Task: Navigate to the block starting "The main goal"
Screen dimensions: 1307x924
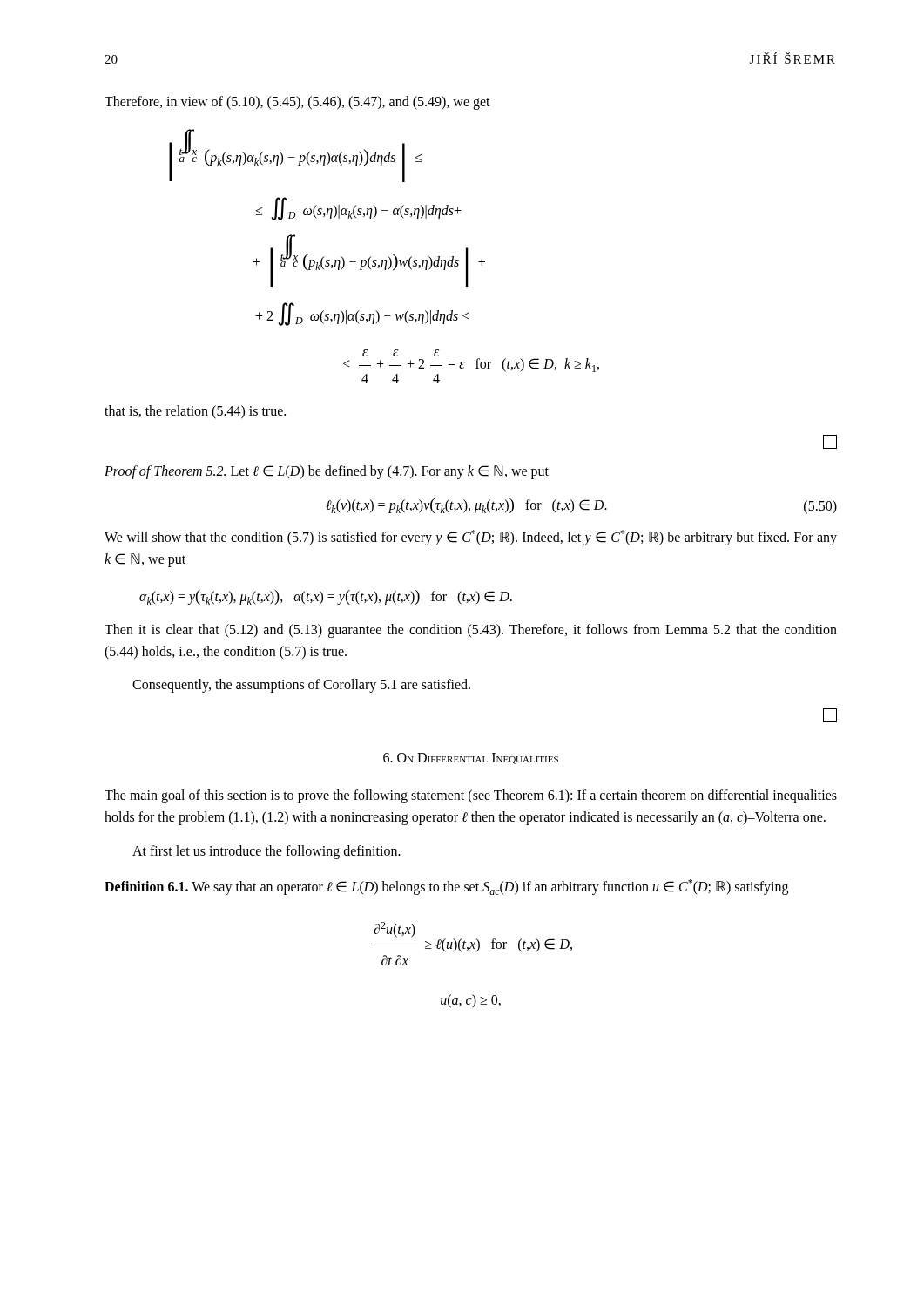Action: 471,824
